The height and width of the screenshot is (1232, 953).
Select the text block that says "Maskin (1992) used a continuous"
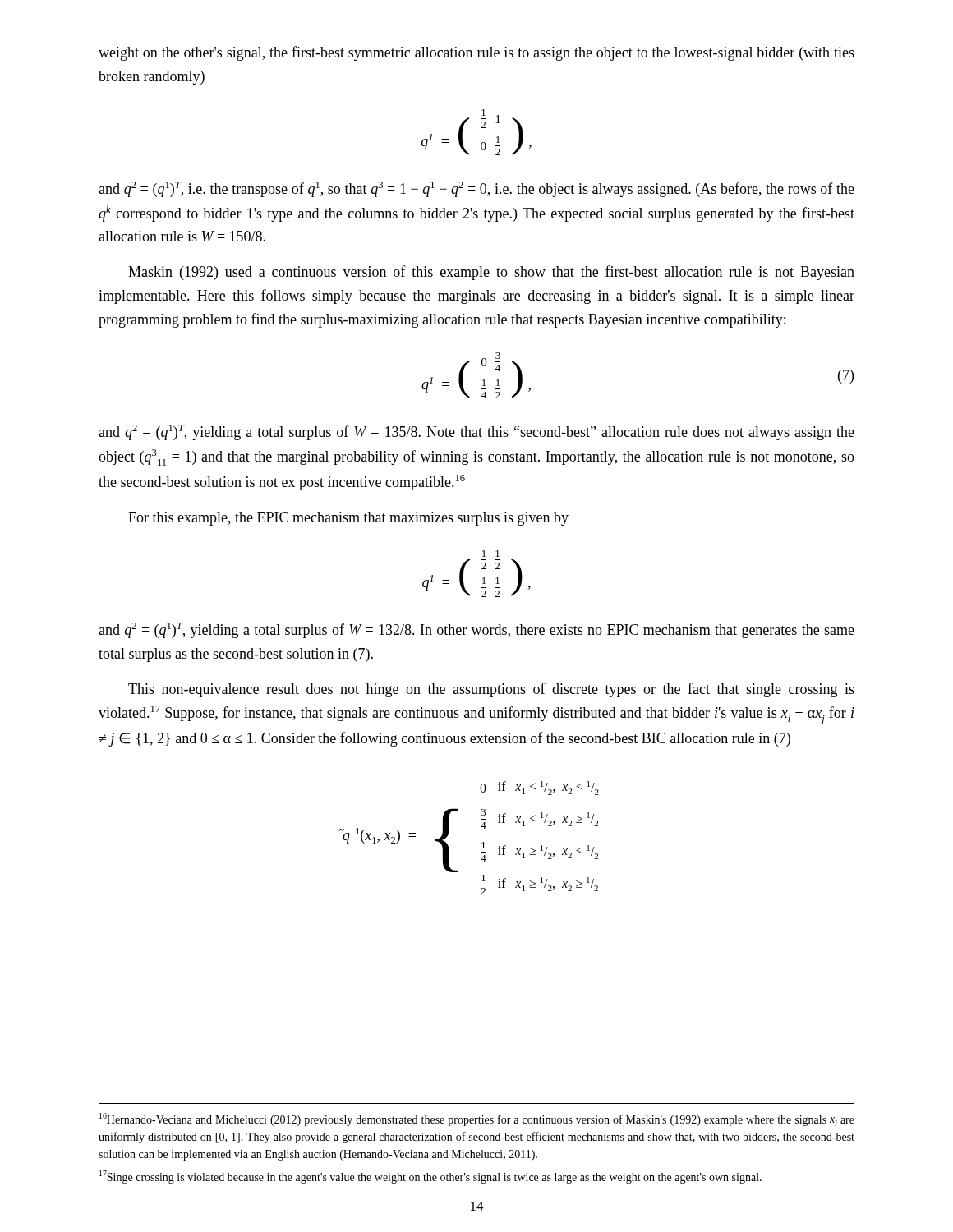[x=476, y=296]
